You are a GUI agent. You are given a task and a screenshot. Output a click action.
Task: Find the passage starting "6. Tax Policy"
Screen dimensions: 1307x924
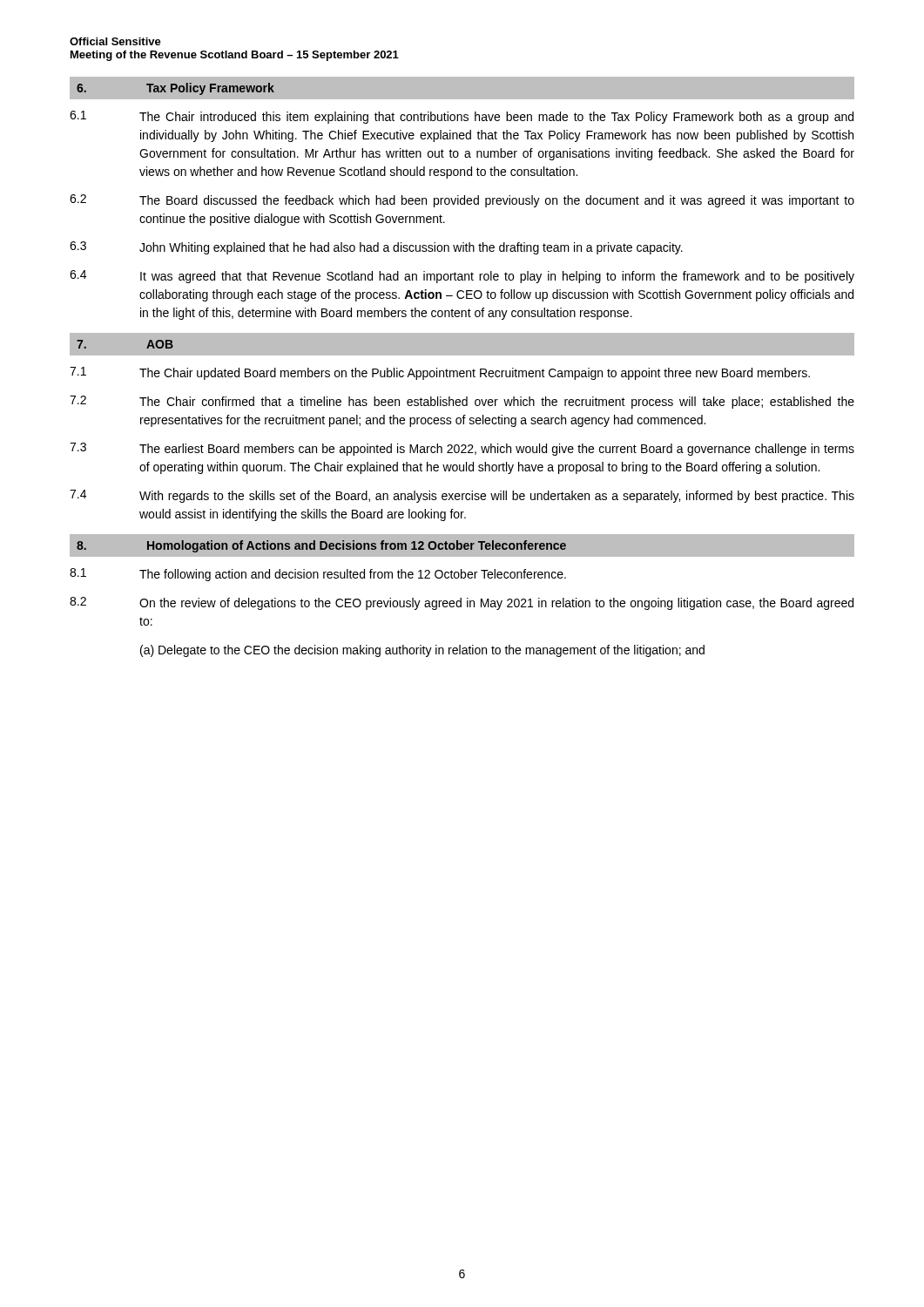click(x=172, y=88)
